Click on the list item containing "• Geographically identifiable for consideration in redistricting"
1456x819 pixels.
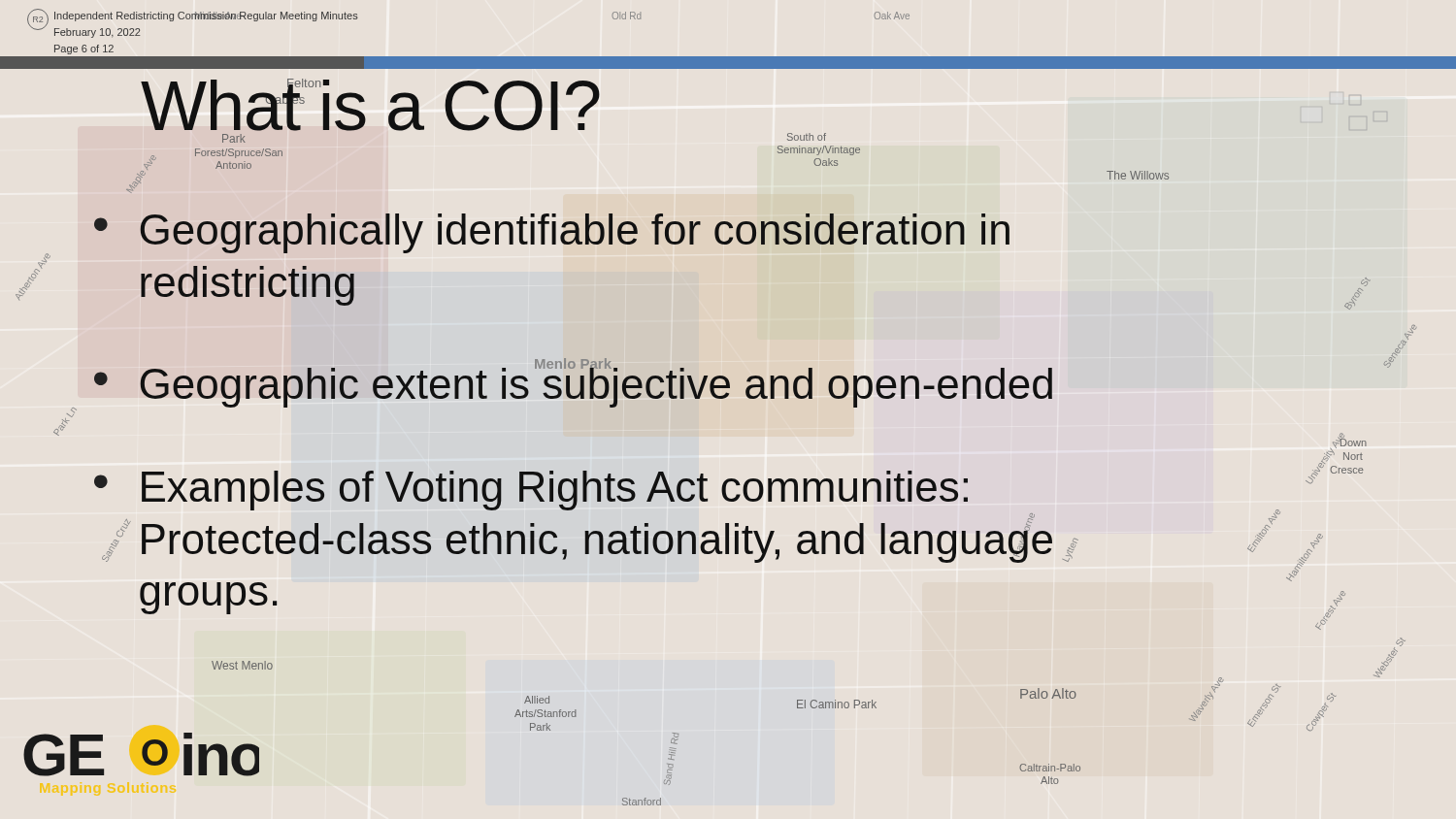pos(602,256)
